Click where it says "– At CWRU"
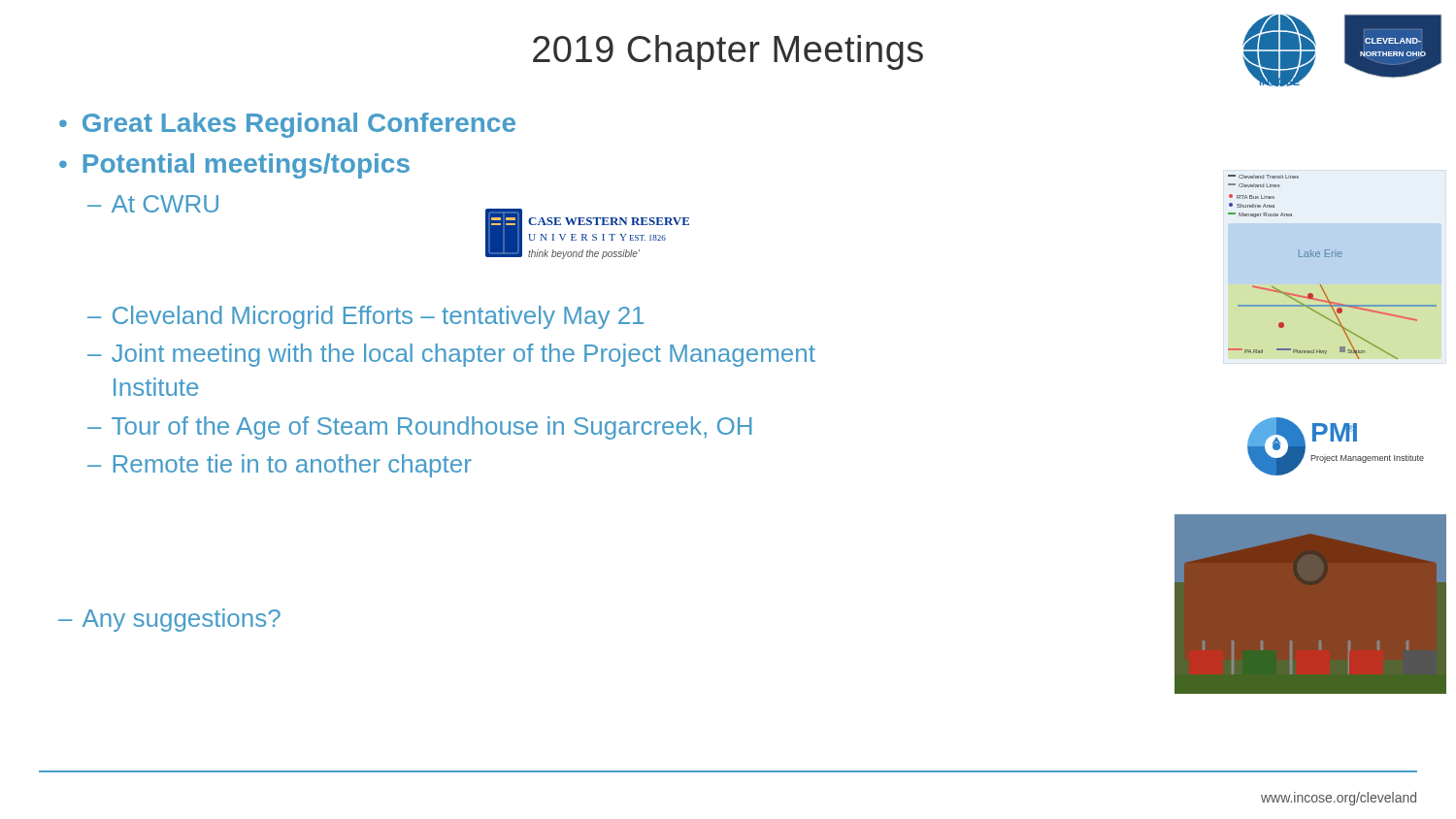Screen dimensions: 819x1456 [568, 205]
